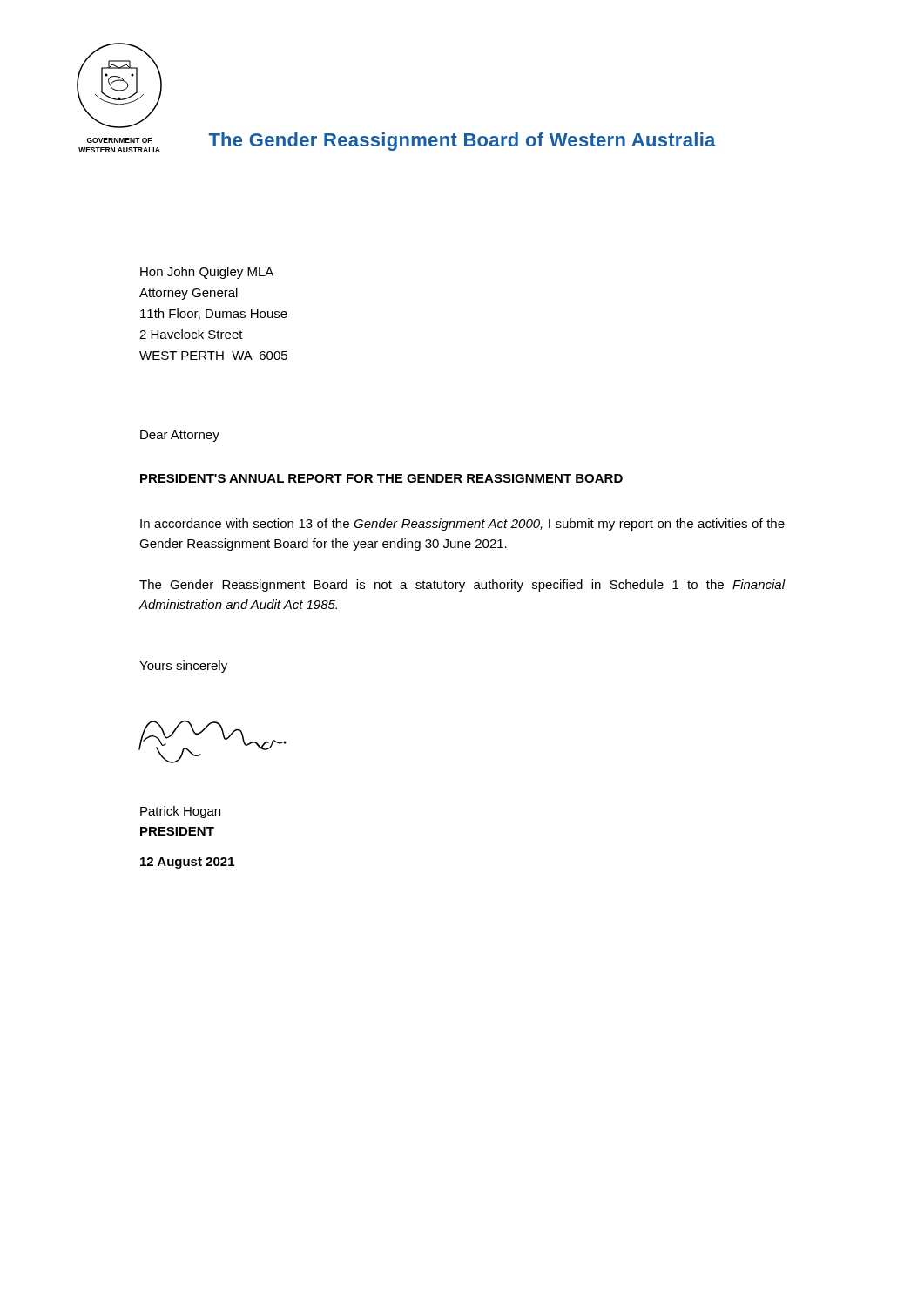This screenshot has width=924, height=1307.
Task: Click on the text that says "Patrick Hogan PRESIDENT"
Action: click(180, 821)
